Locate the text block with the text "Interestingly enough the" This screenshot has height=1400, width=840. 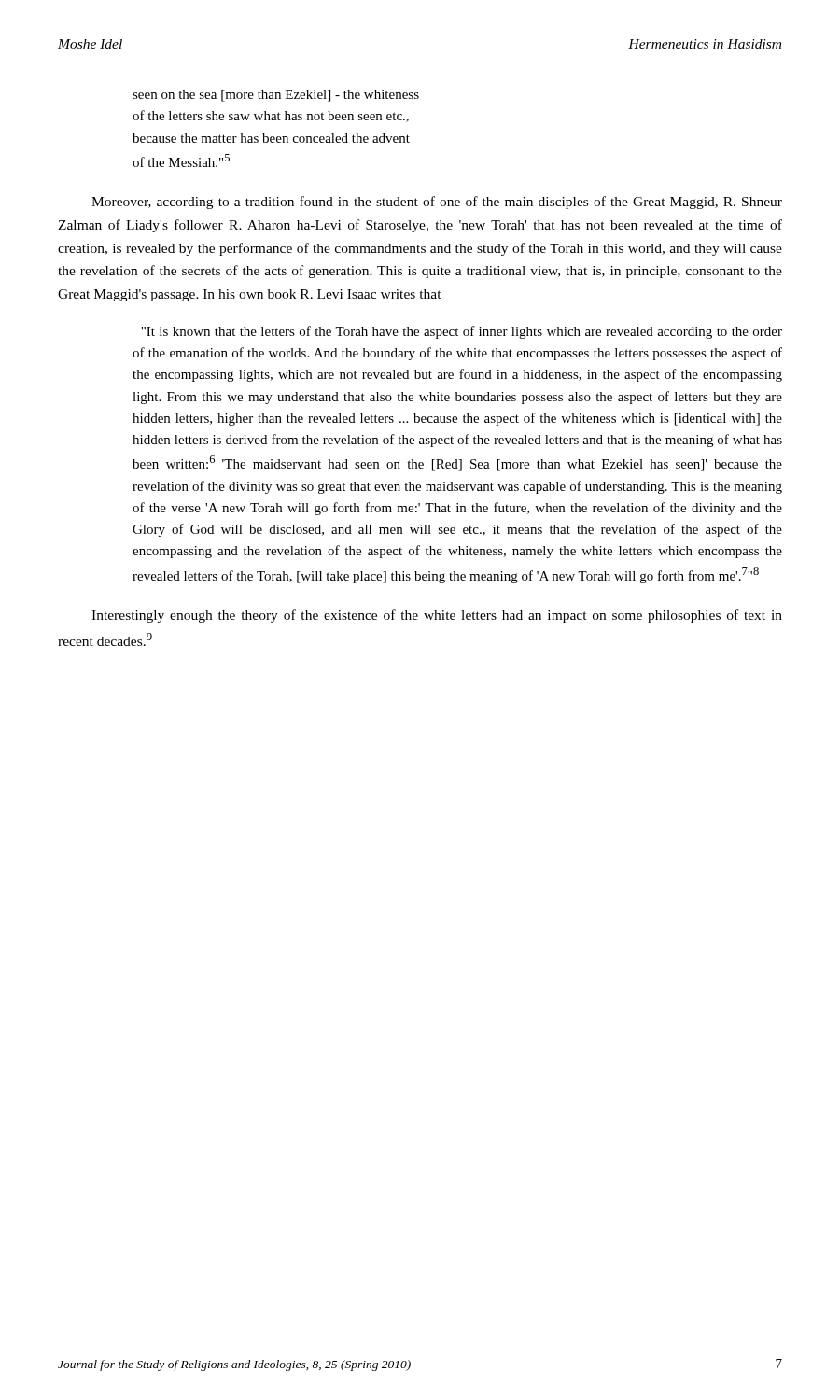tap(420, 628)
